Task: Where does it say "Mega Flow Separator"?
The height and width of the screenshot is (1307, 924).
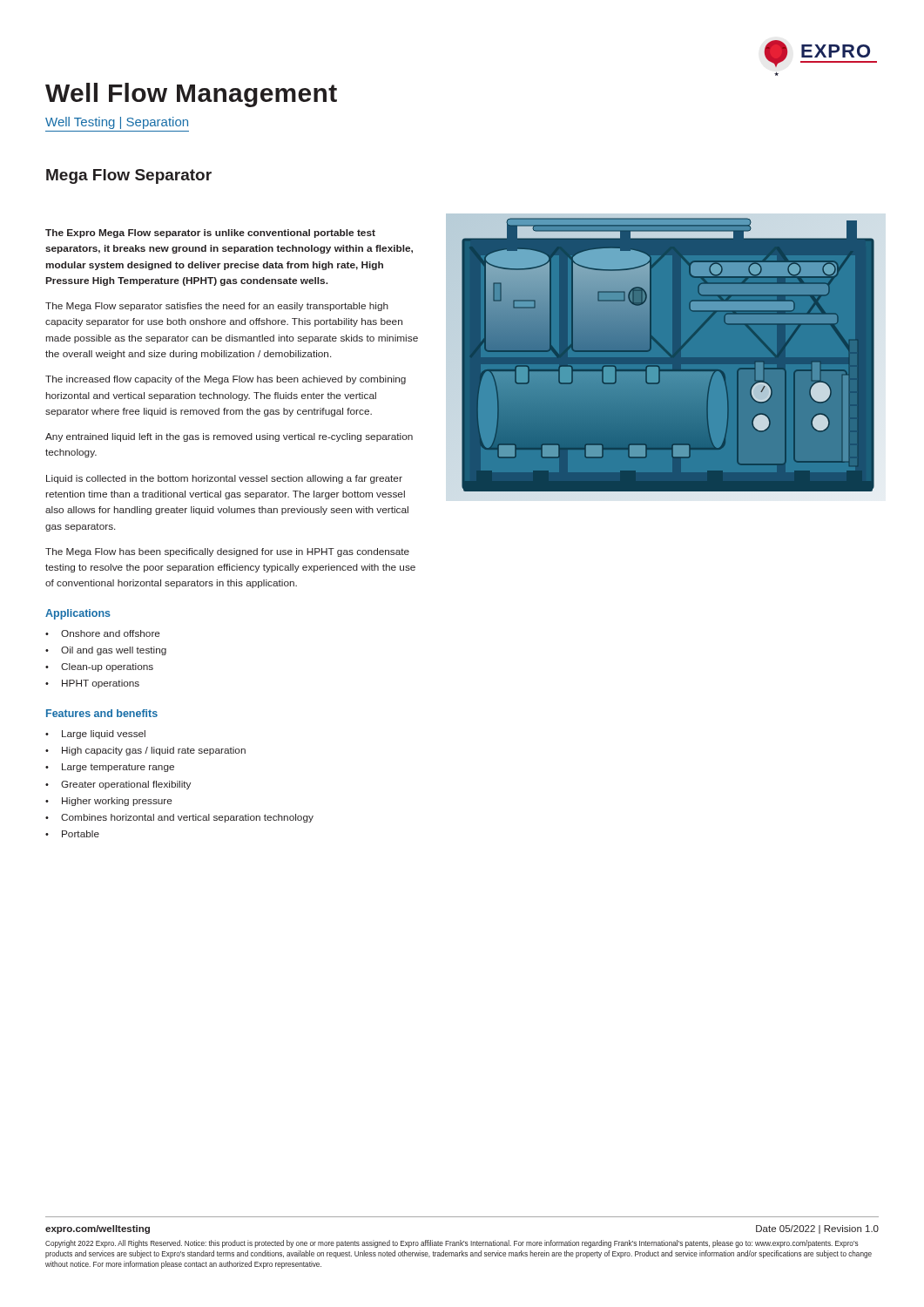Action: pos(128,175)
